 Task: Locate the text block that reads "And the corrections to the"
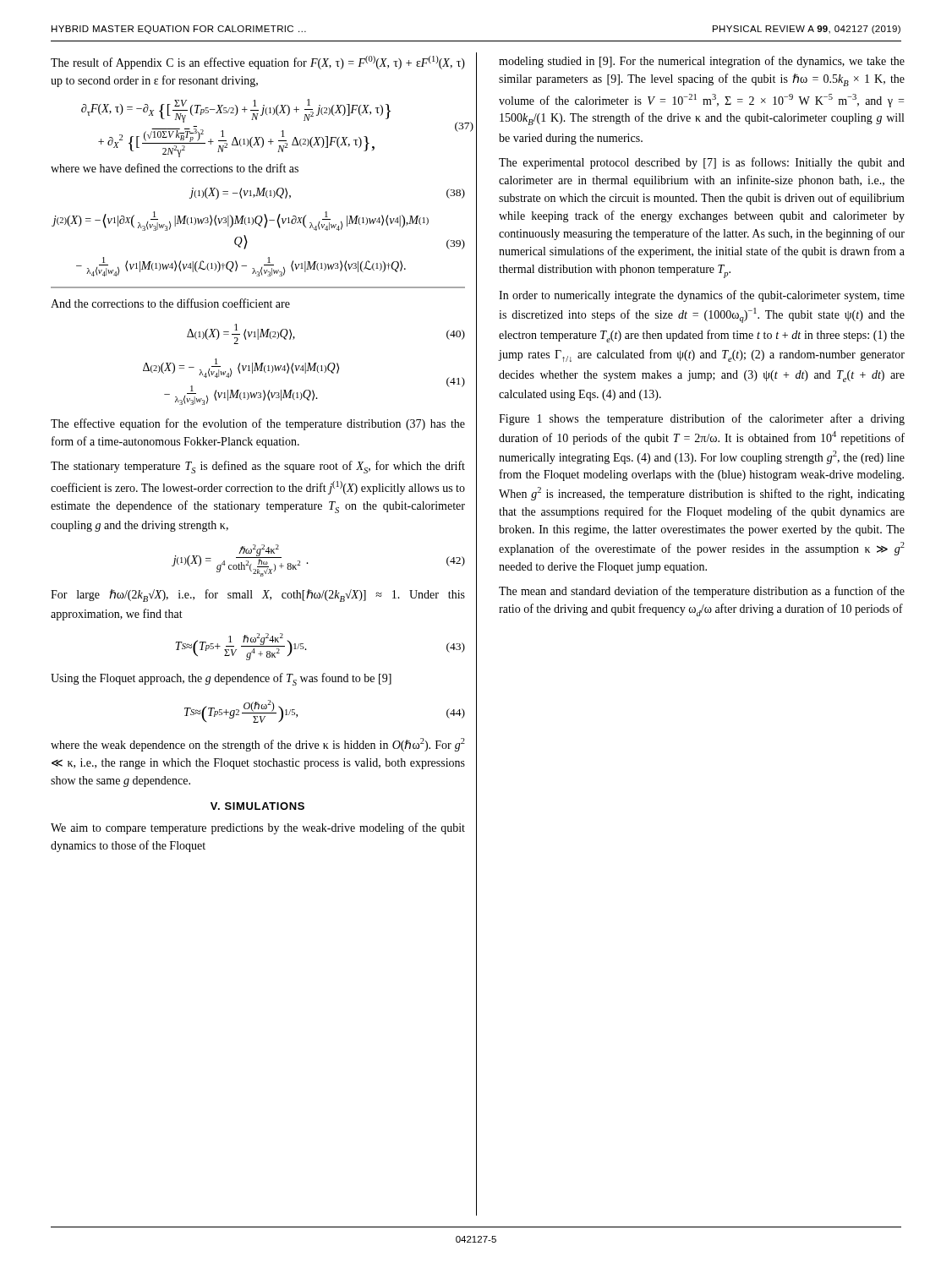[258, 304]
